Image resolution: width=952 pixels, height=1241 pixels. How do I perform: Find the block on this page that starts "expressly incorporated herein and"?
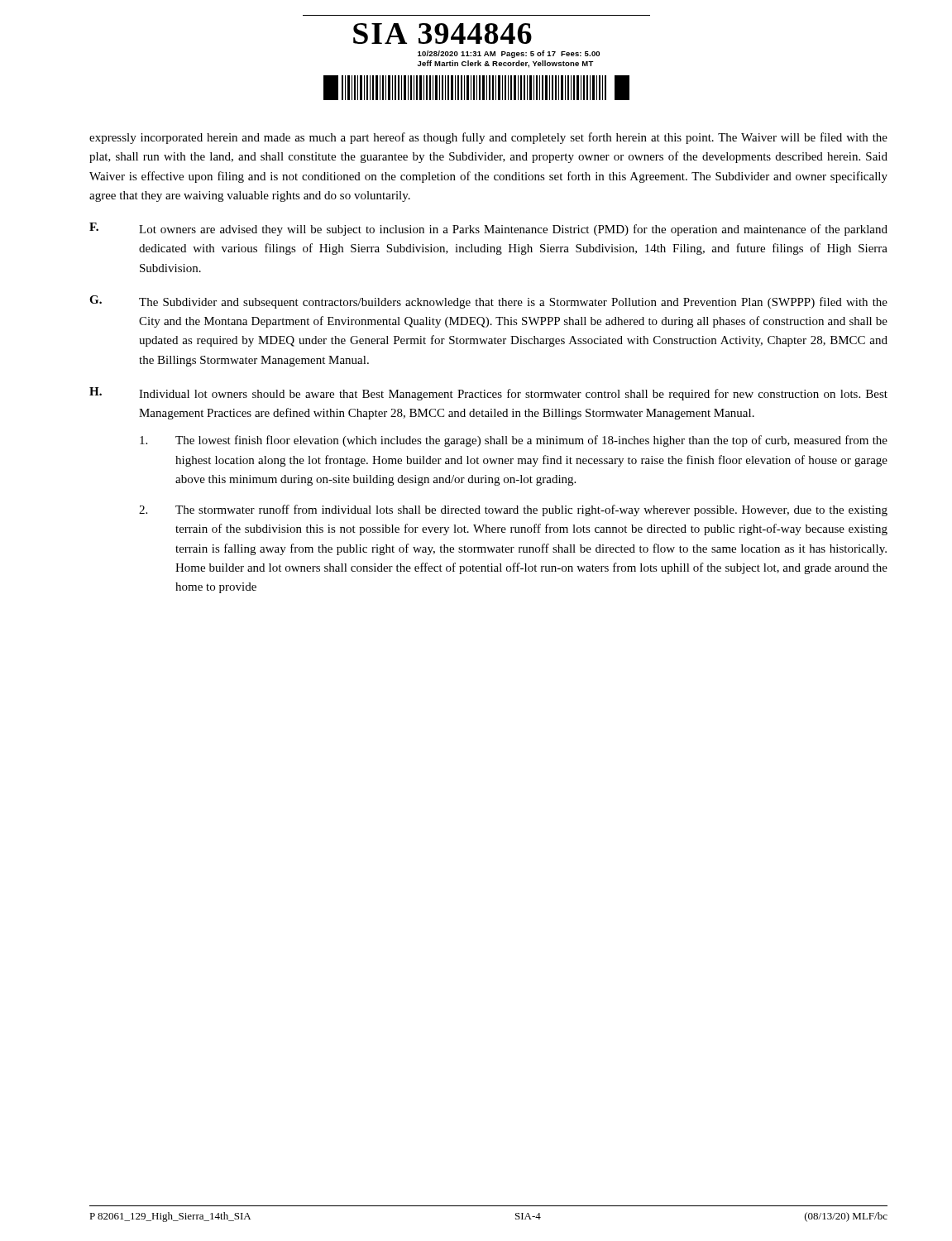(488, 166)
